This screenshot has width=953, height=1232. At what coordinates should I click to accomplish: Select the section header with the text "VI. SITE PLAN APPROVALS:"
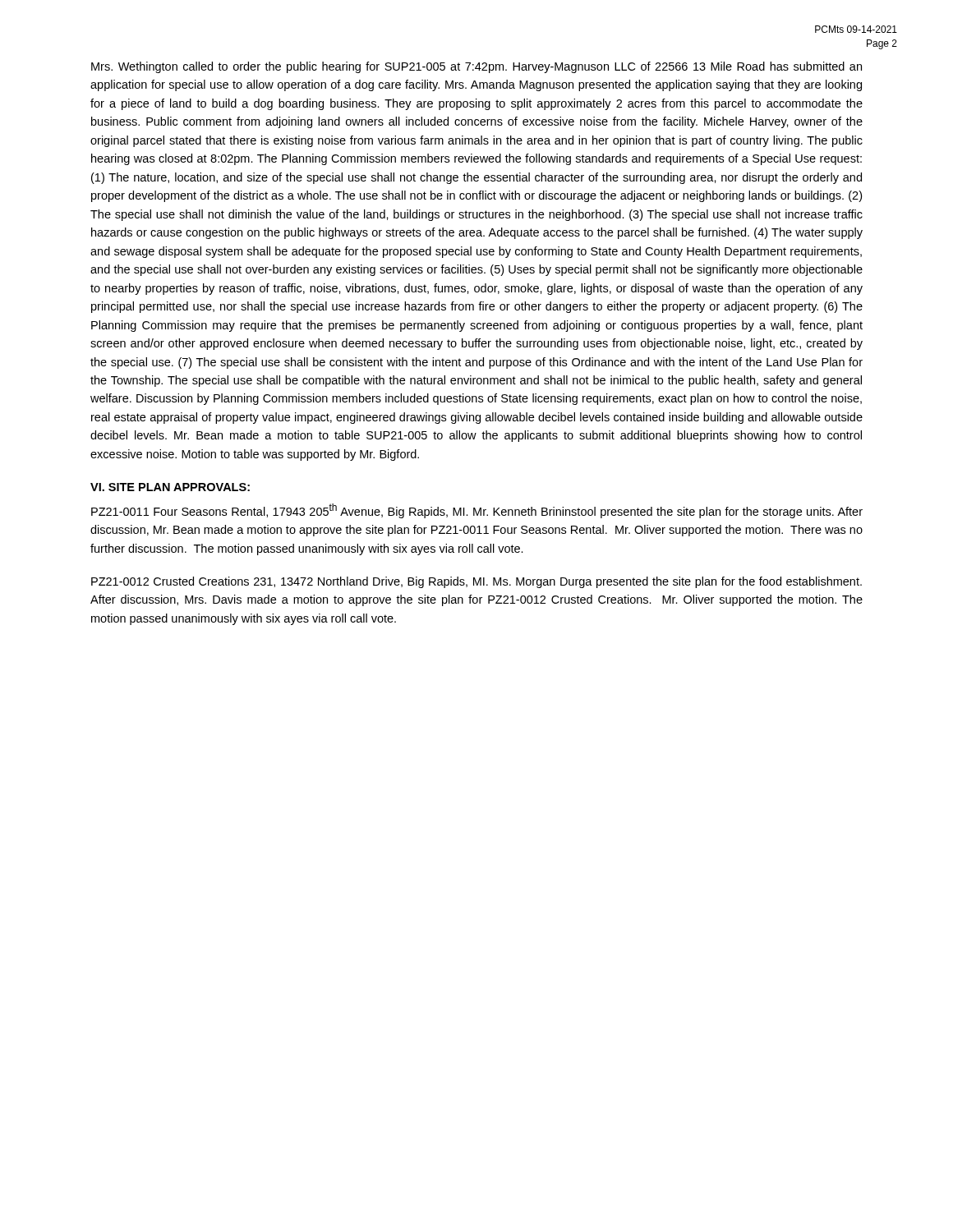pyautogui.click(x=170, y=487)
